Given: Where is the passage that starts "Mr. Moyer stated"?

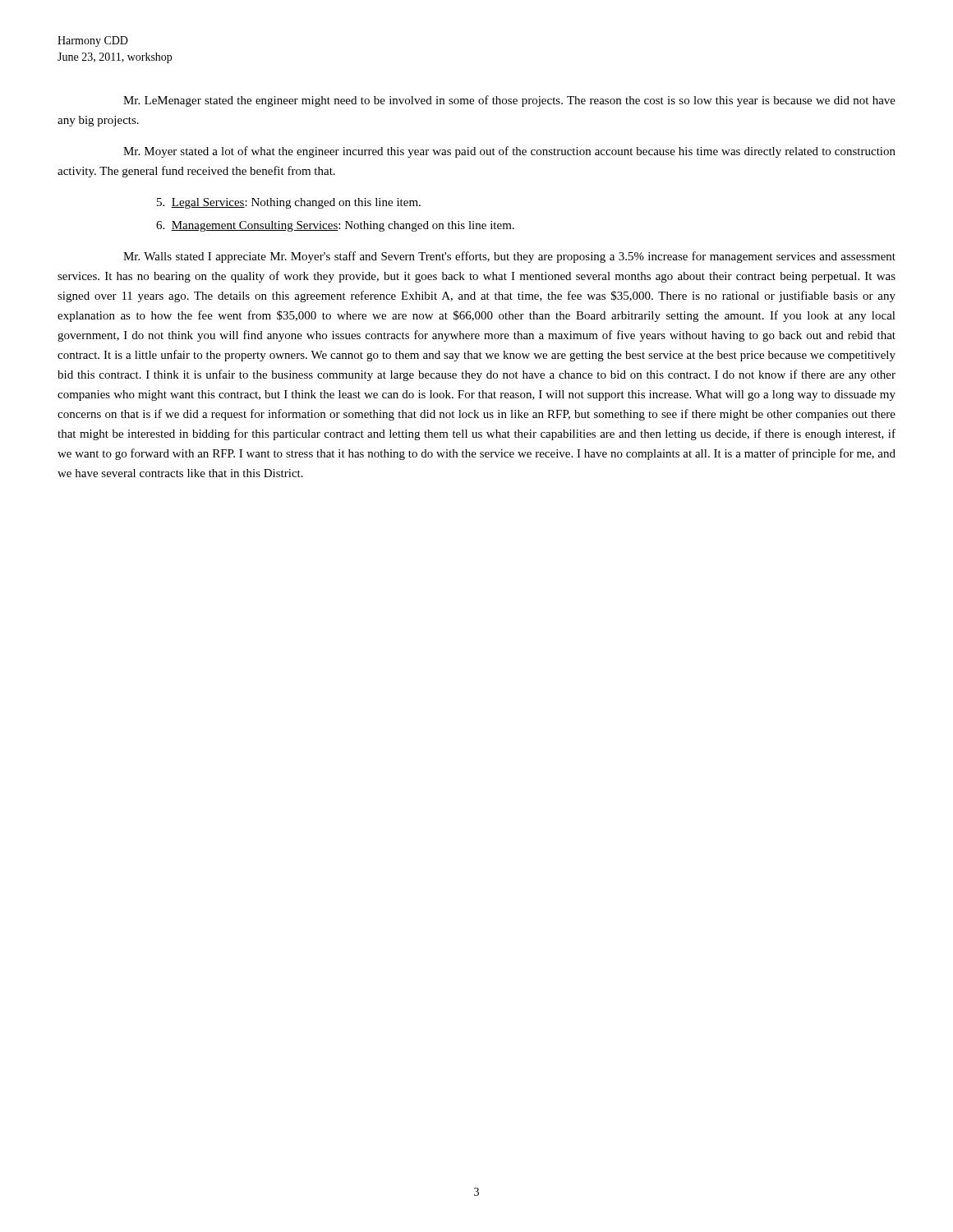Looking at the screenshot, I should 476,161.
